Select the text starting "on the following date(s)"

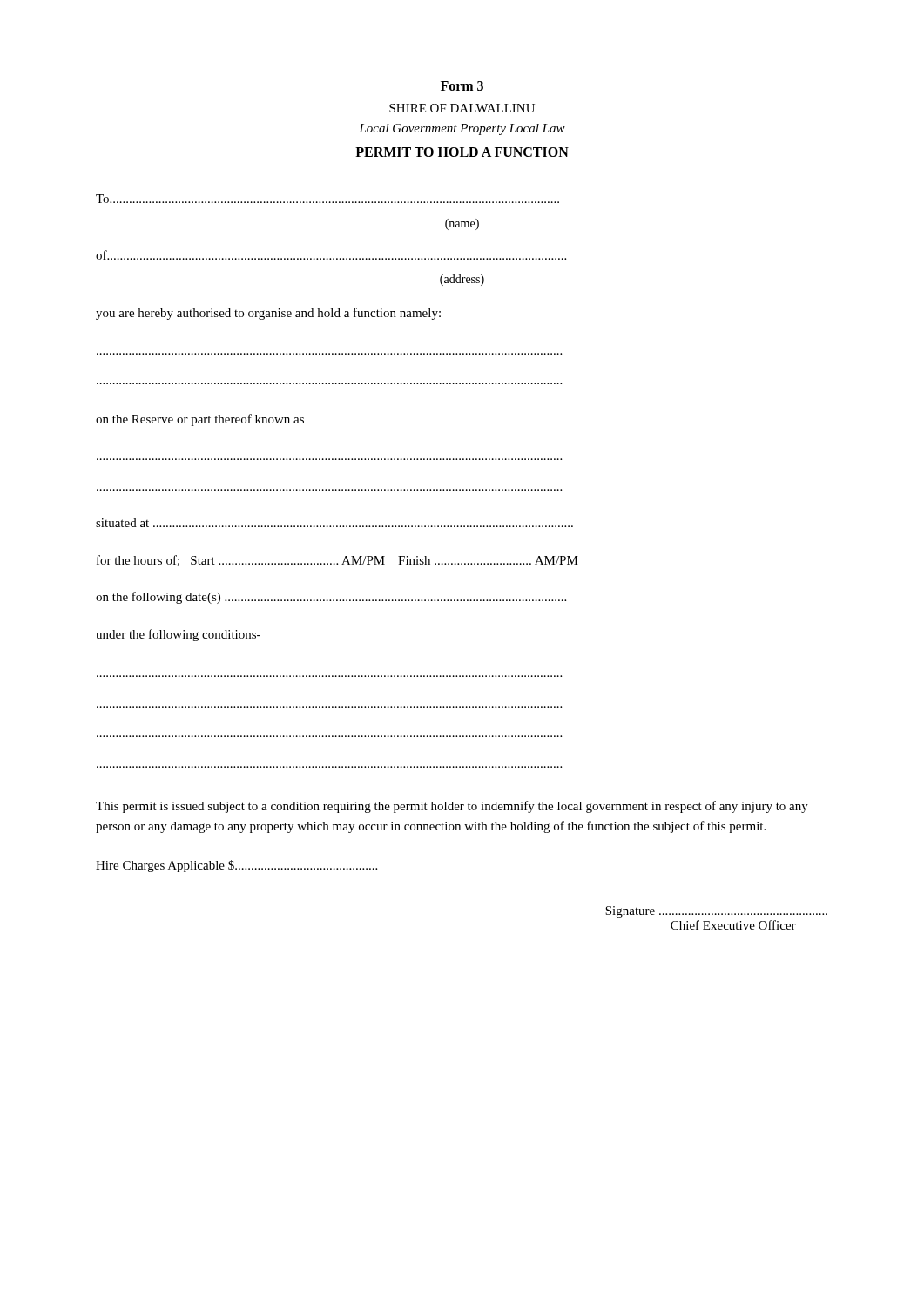[x=331, y=597]
